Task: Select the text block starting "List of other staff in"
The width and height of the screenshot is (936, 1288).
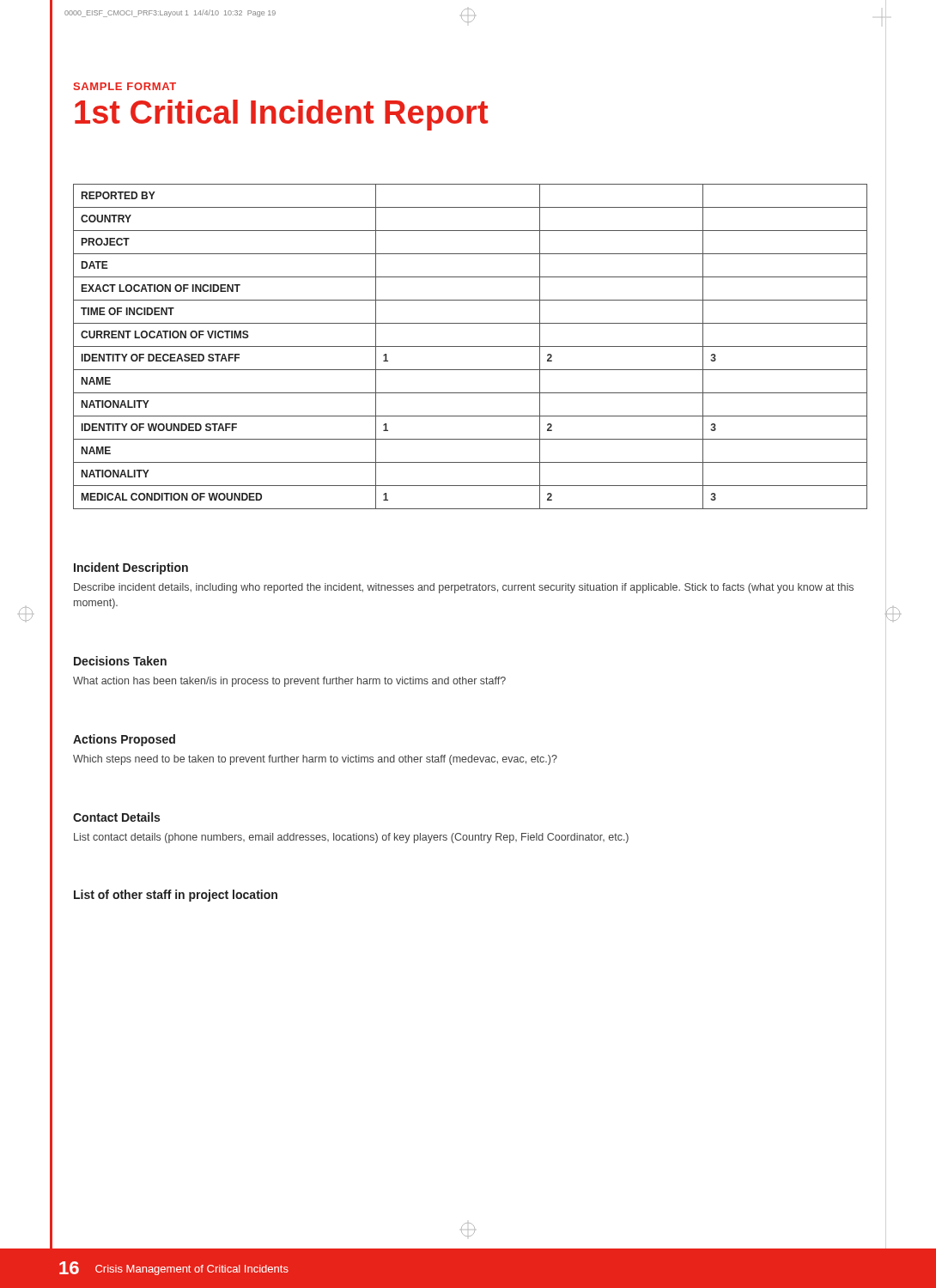Action: [x=176, y=895]
